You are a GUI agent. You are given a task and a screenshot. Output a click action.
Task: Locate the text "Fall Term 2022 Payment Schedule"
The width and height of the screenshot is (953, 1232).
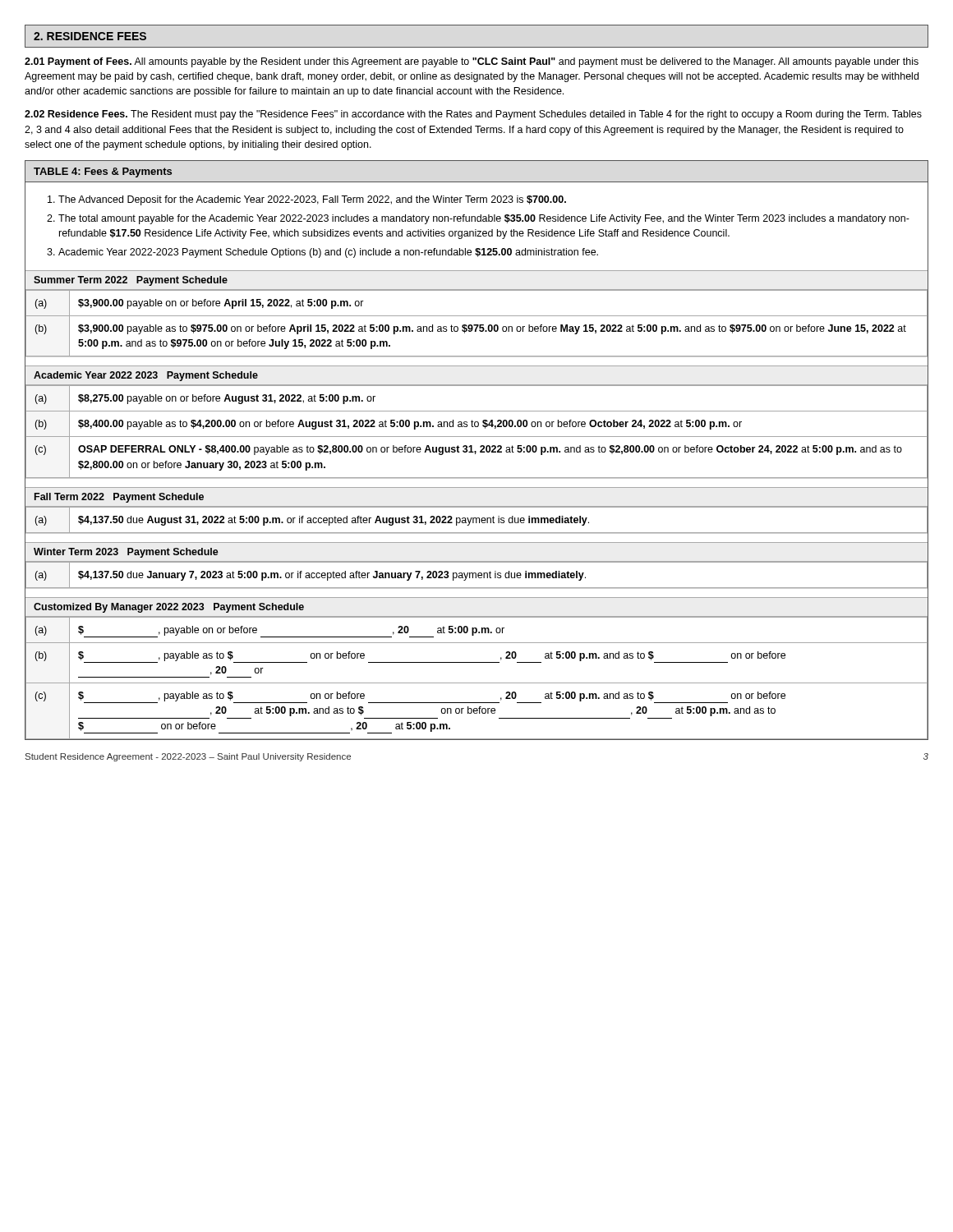click(x=119, y=497)
